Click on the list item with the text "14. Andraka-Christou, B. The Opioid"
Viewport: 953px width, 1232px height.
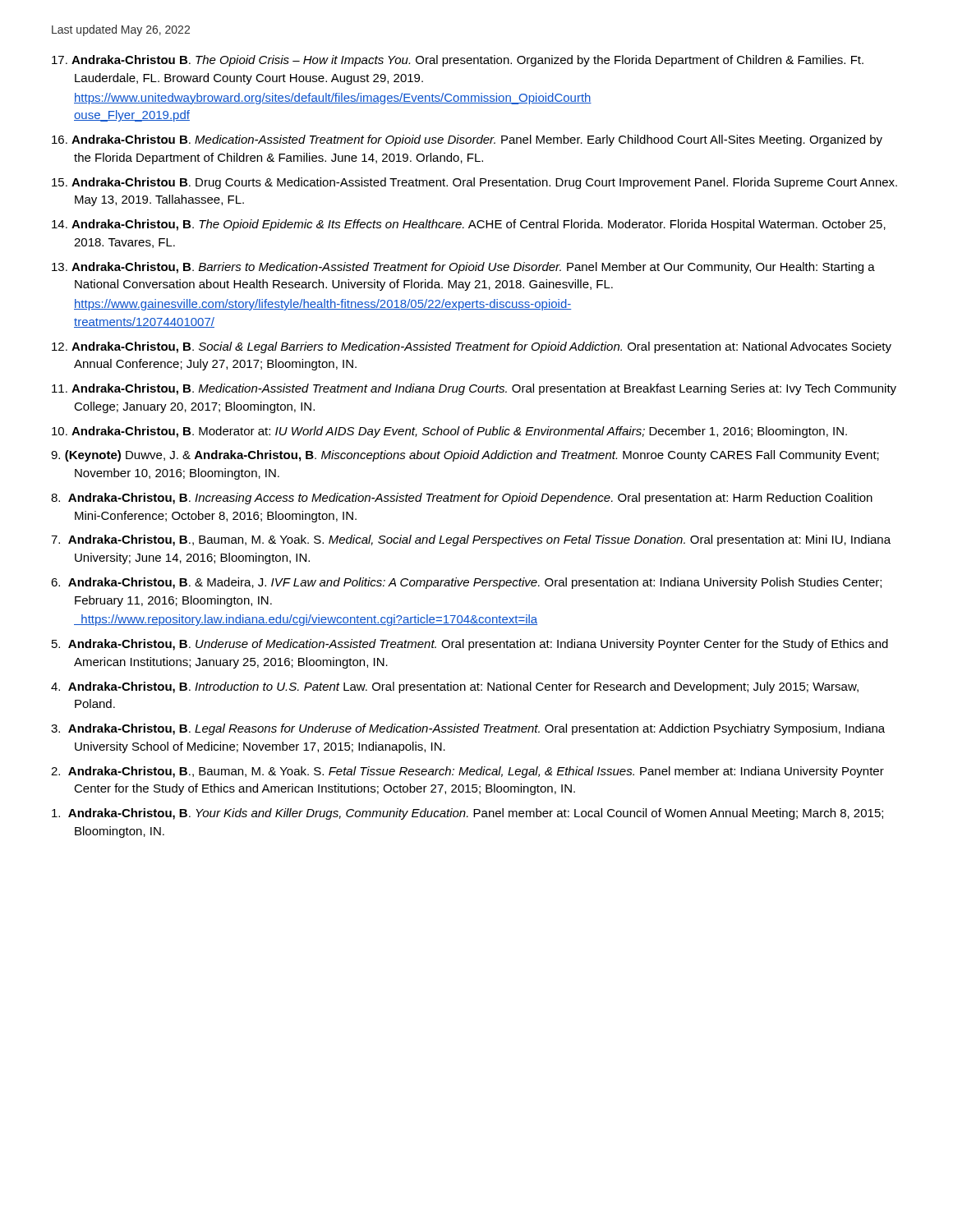click(468, 233)
